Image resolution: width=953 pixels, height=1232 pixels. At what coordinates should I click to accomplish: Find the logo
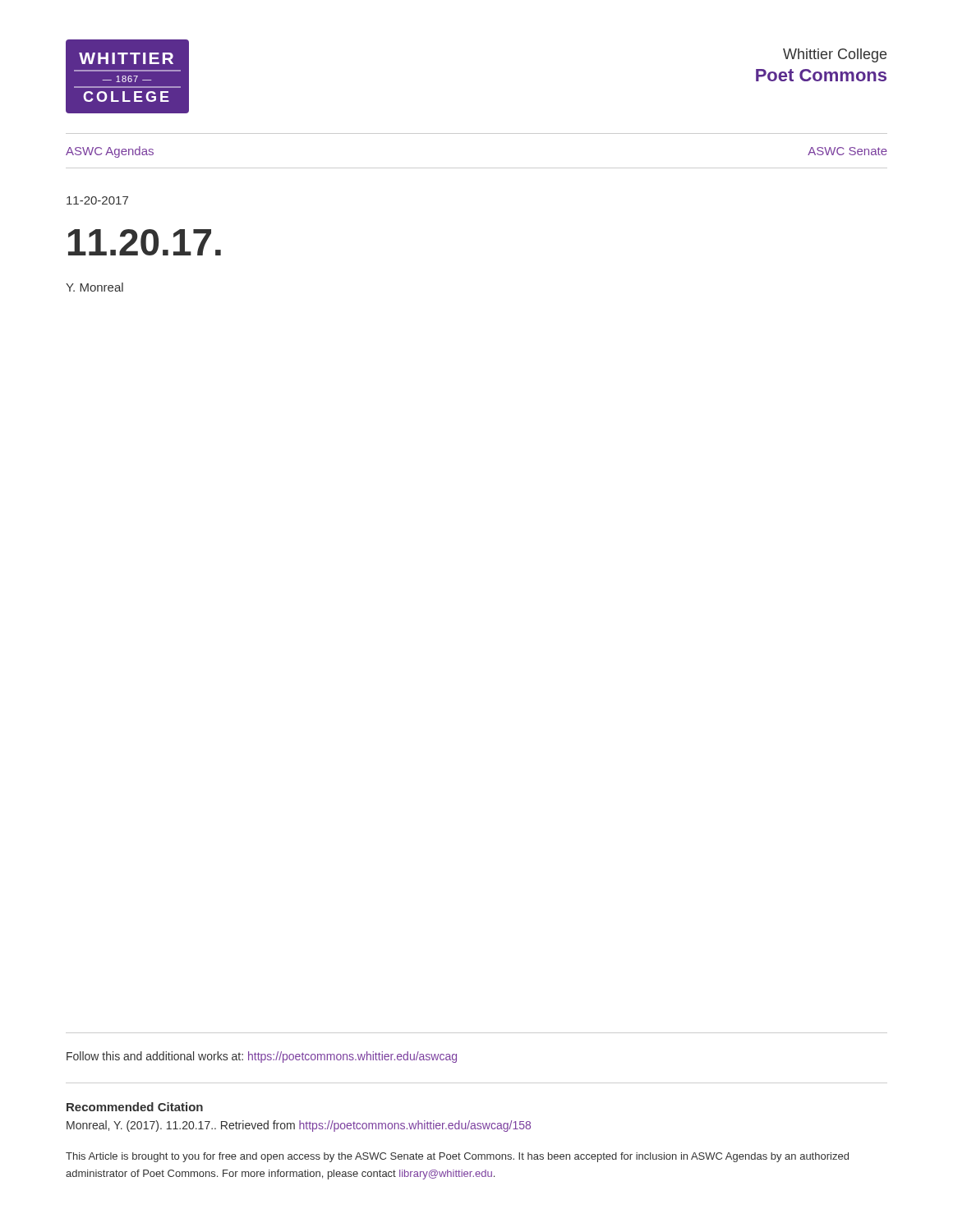(131, 78)
